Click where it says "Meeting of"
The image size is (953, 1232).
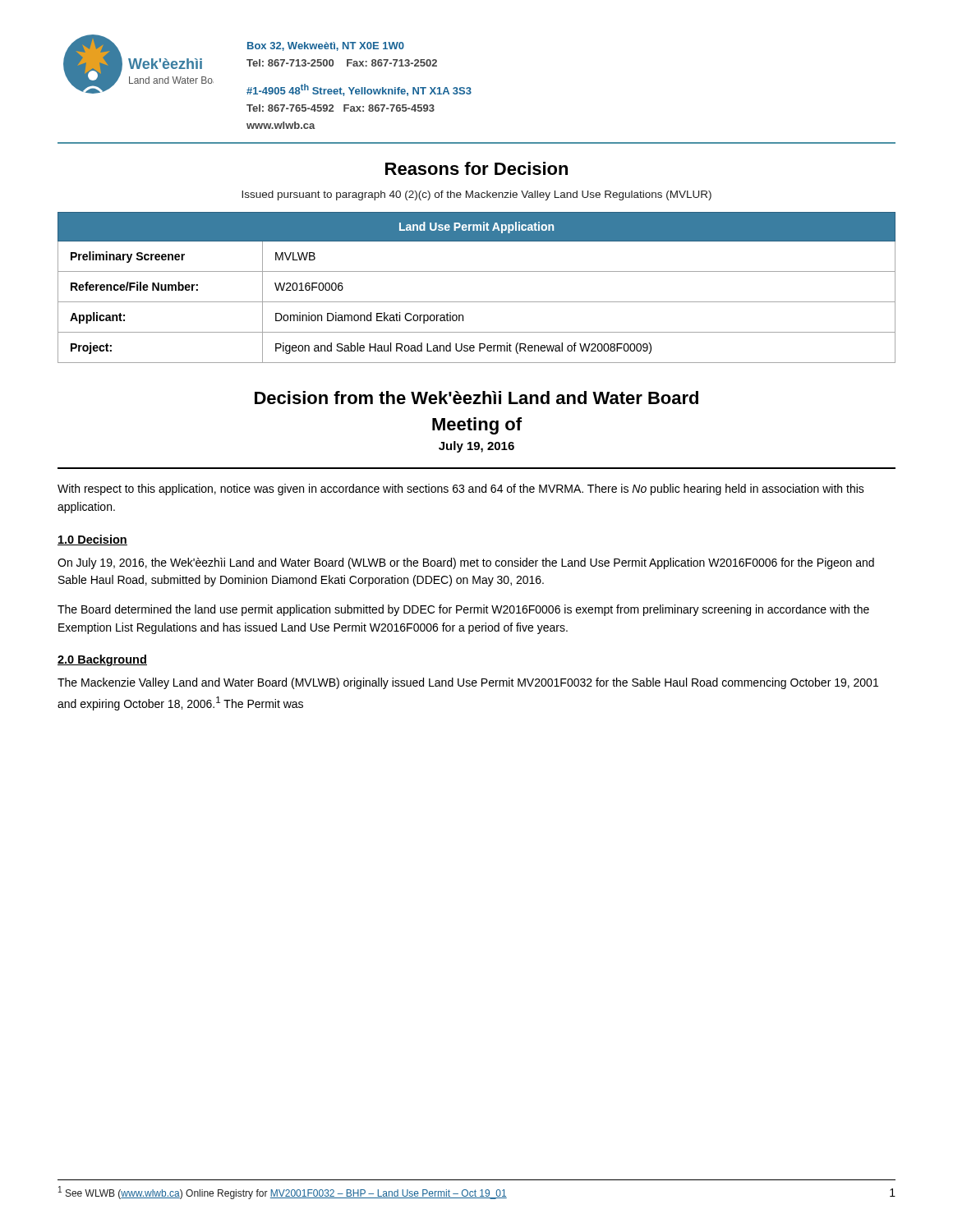(x=476, y=424)
